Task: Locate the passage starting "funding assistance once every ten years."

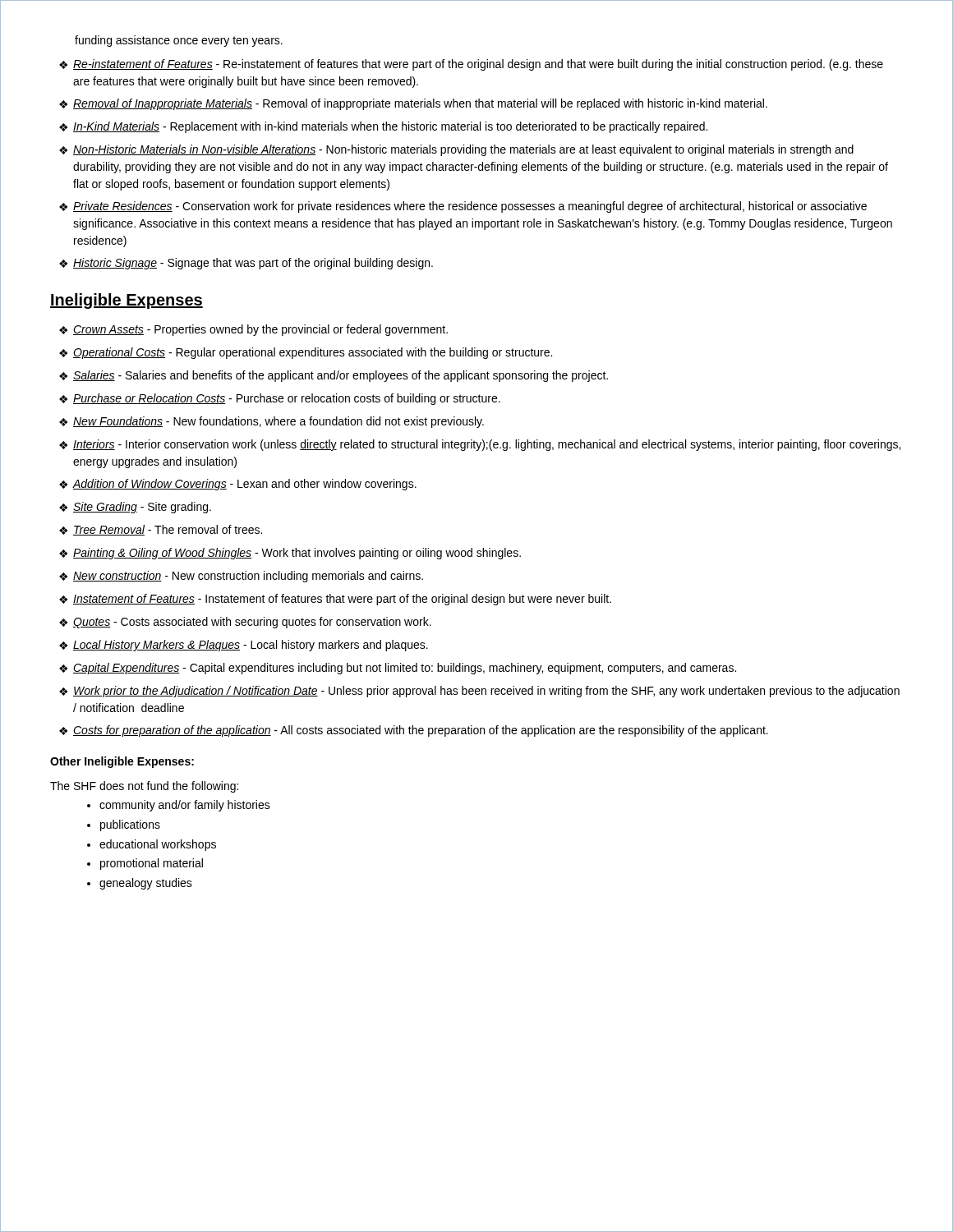Action: pyautogui.click(x=179, y=40)
